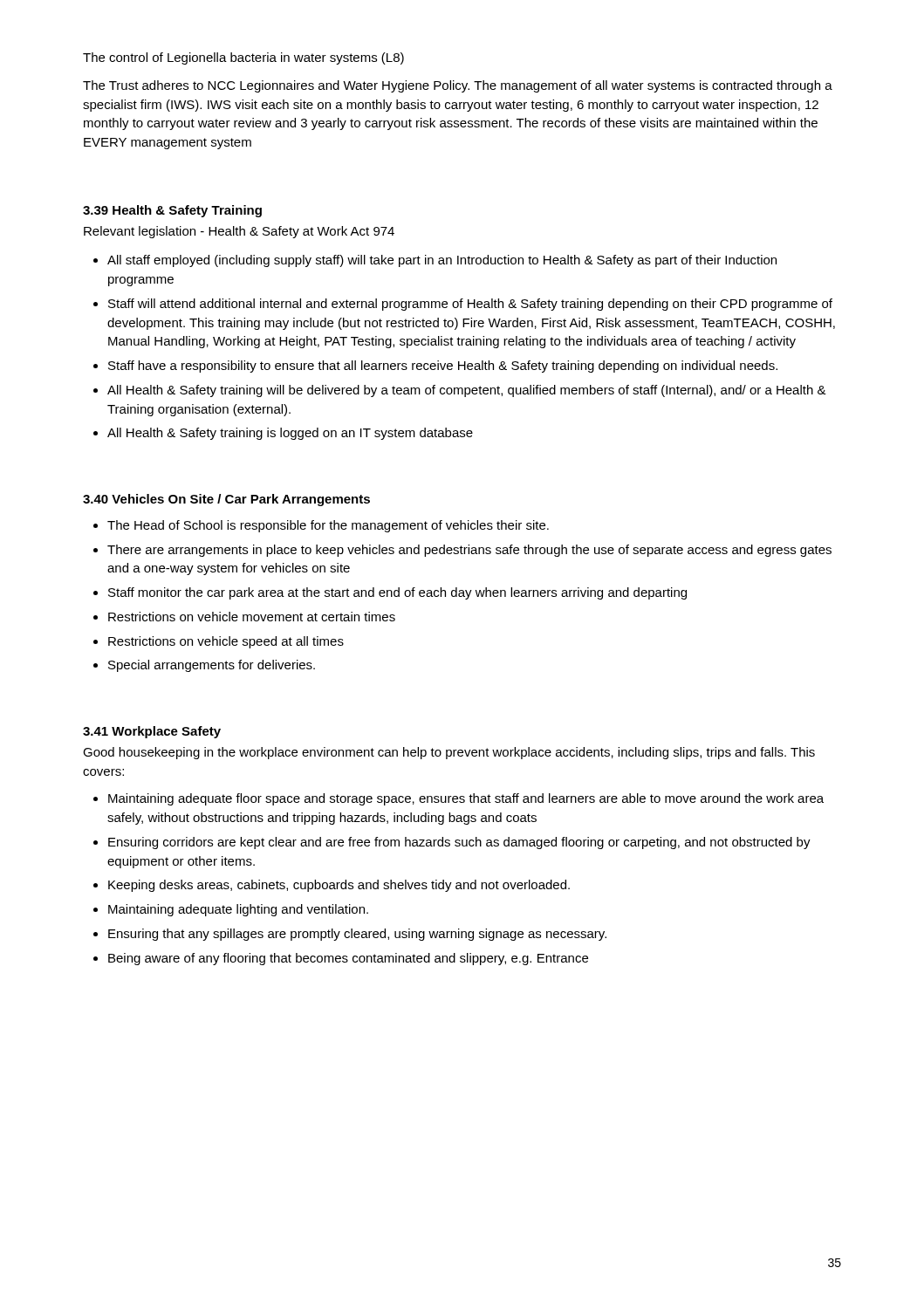This screenshot has width=924, height=1309.
Task: Navigate to the text block starting "All staff employed (including supply staff) will"
Action: 442,269
